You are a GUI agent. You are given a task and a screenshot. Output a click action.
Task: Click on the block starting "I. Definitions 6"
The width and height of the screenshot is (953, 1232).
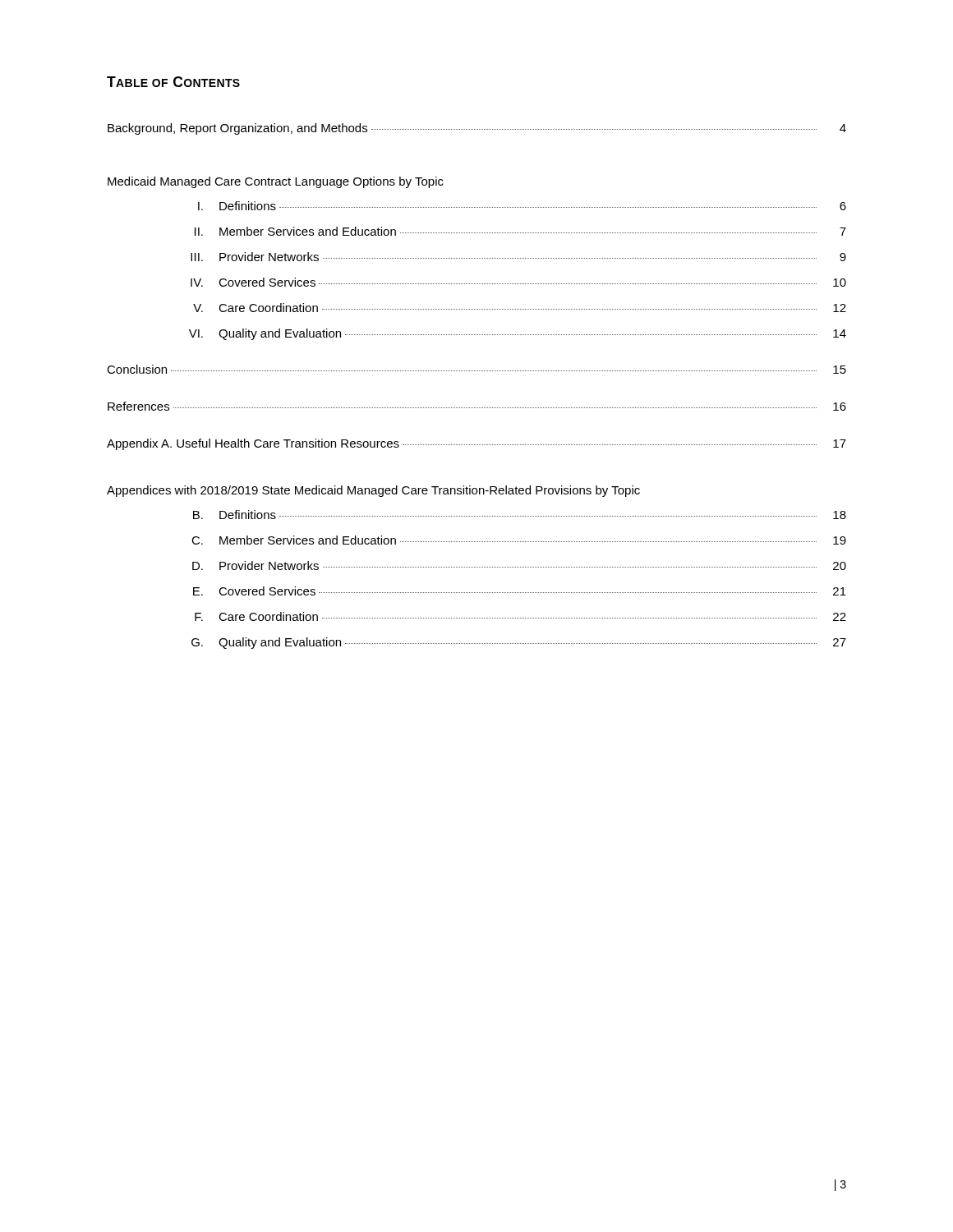pos(505,205)
